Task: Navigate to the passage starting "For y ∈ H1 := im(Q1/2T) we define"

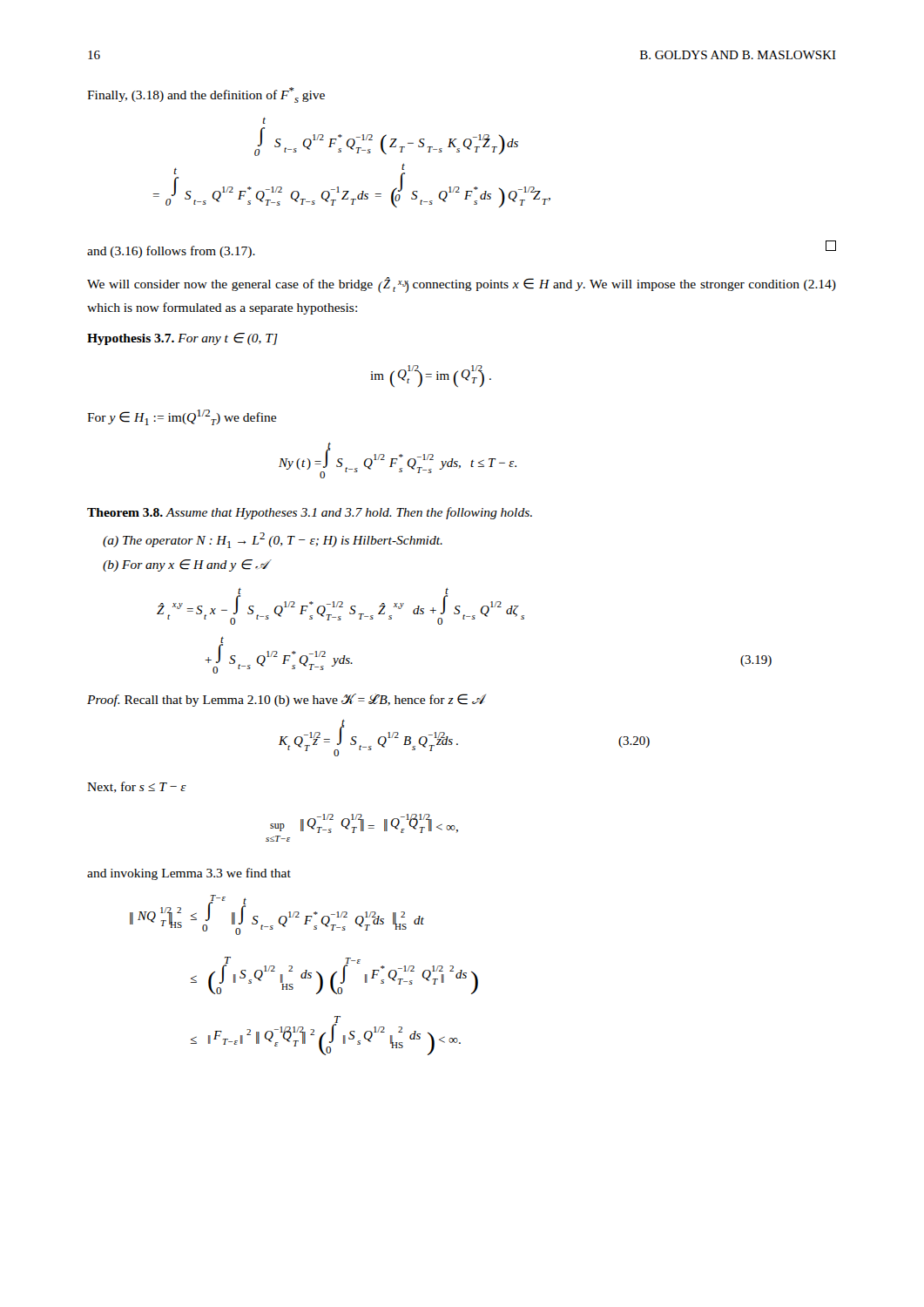Action: pos(182,417)
